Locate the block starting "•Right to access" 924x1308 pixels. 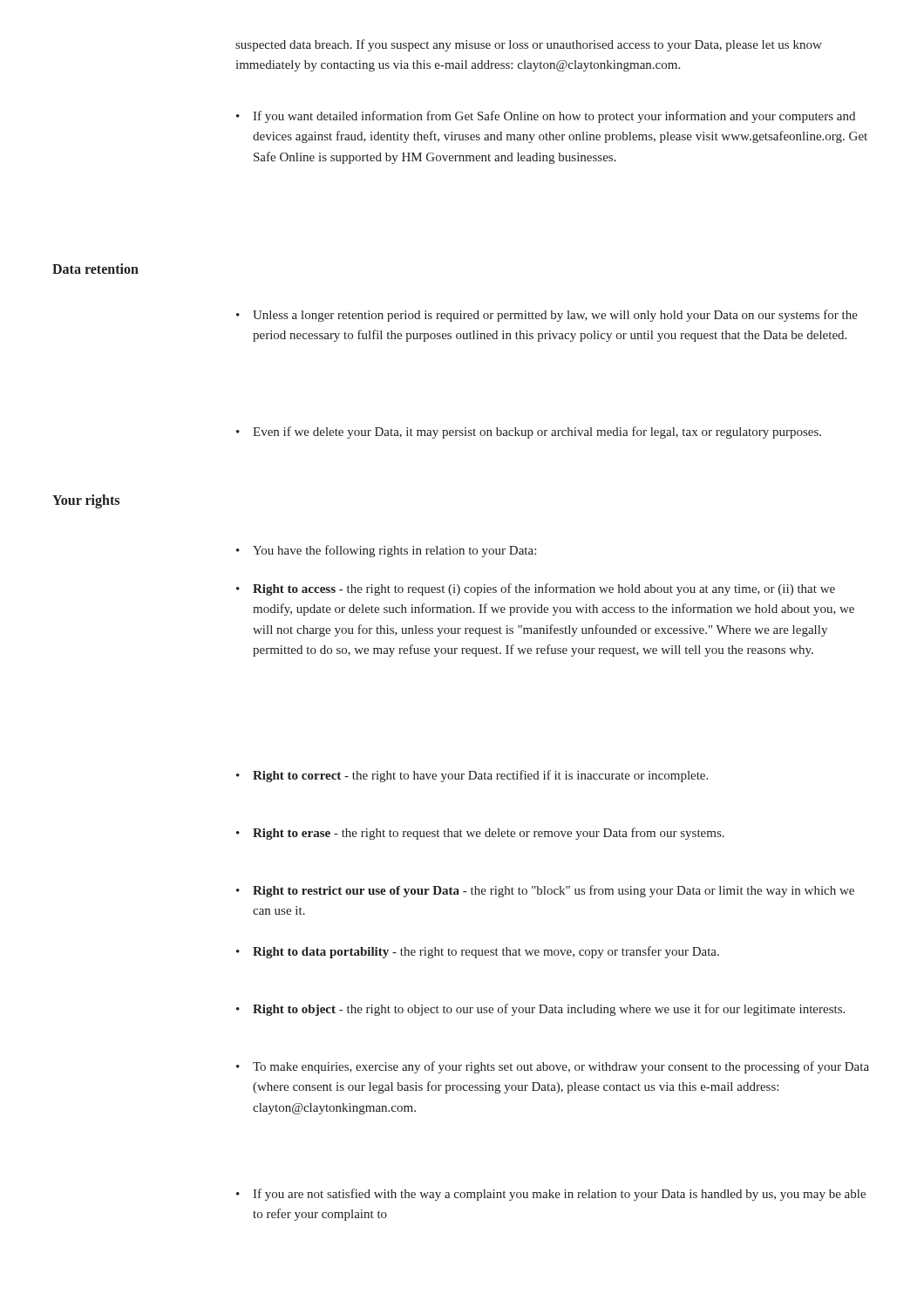click(x=545, y=618)
